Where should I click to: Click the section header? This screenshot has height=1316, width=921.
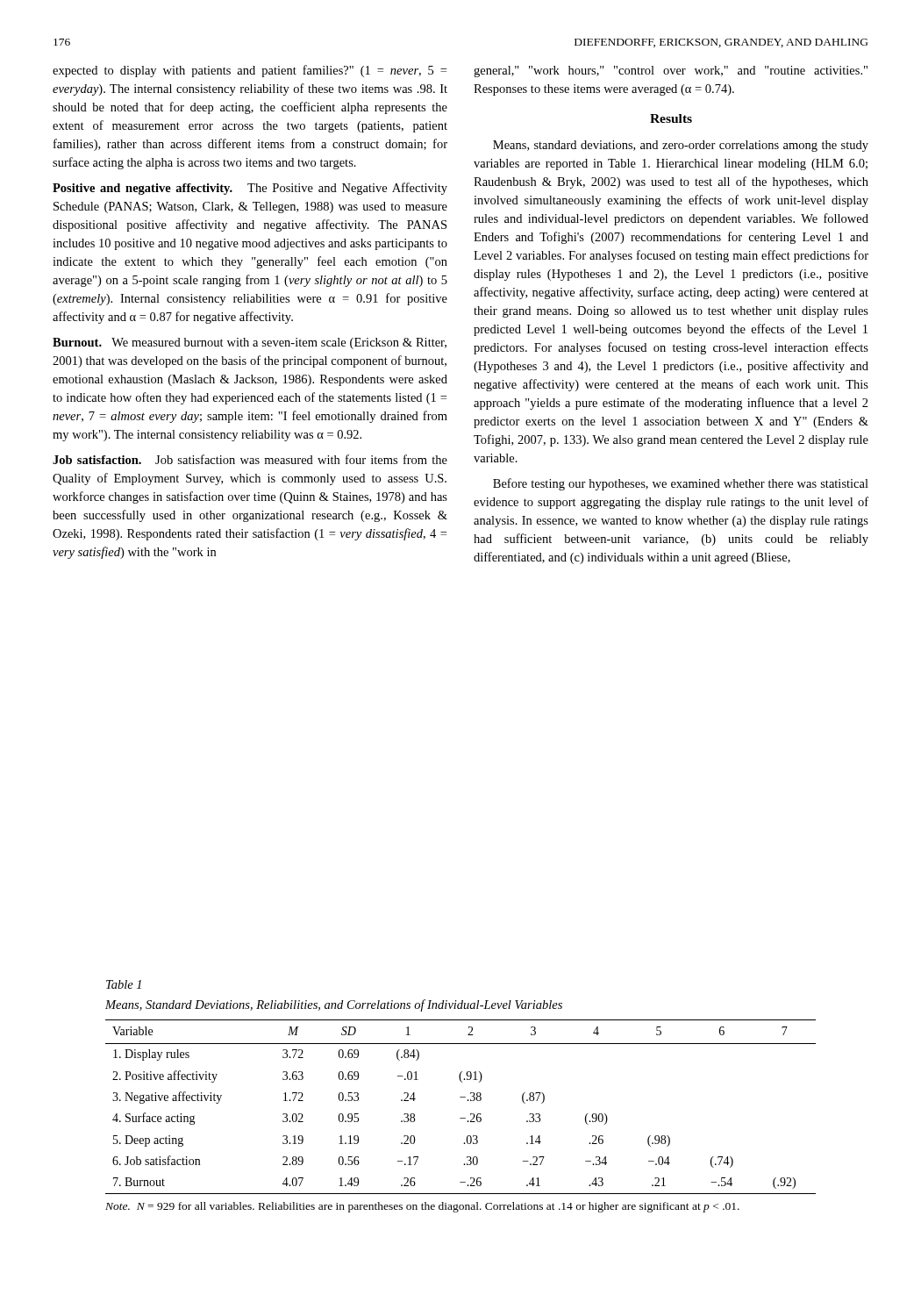[671, 118]
